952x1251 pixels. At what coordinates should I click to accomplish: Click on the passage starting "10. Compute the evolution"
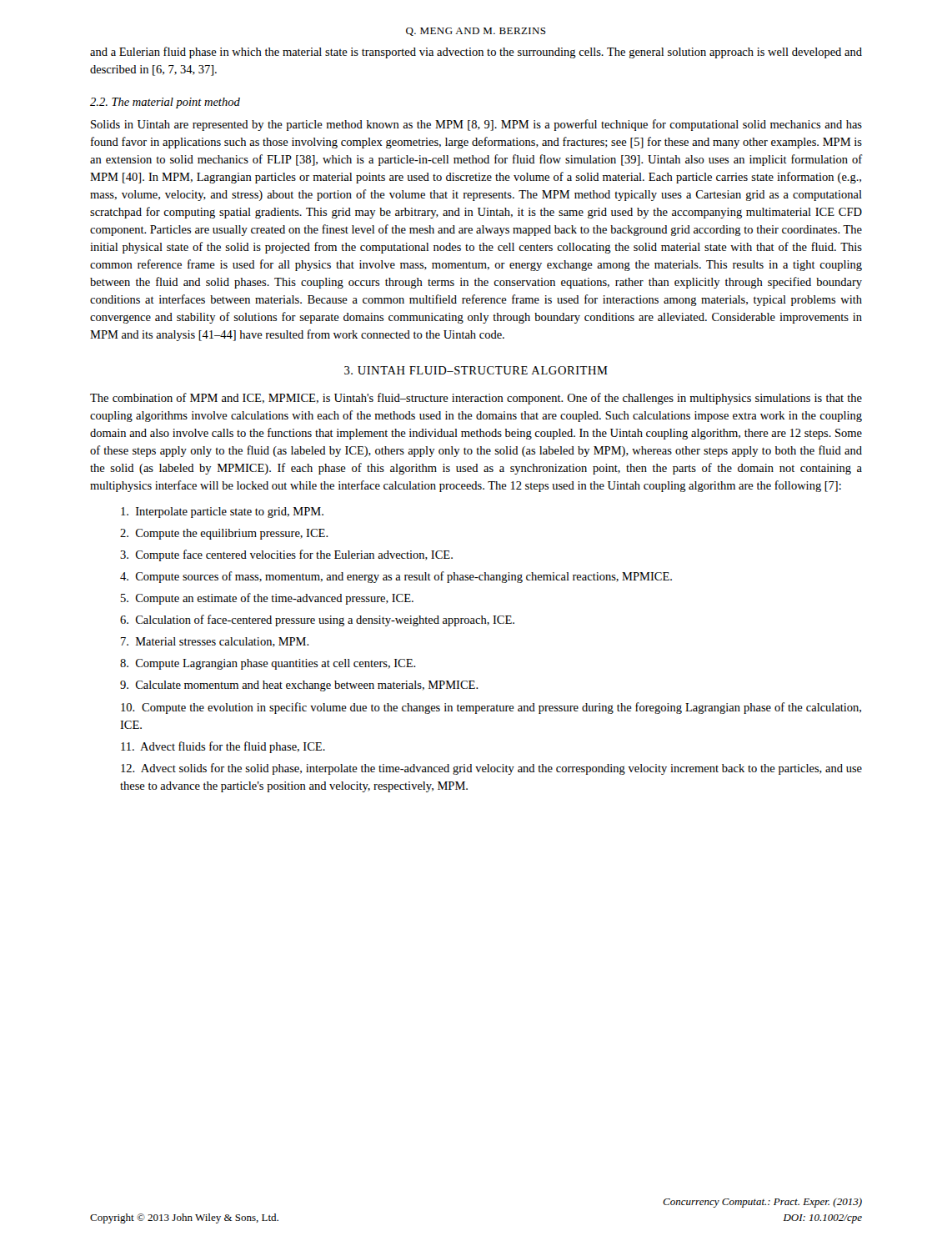(x=491, y=716)
